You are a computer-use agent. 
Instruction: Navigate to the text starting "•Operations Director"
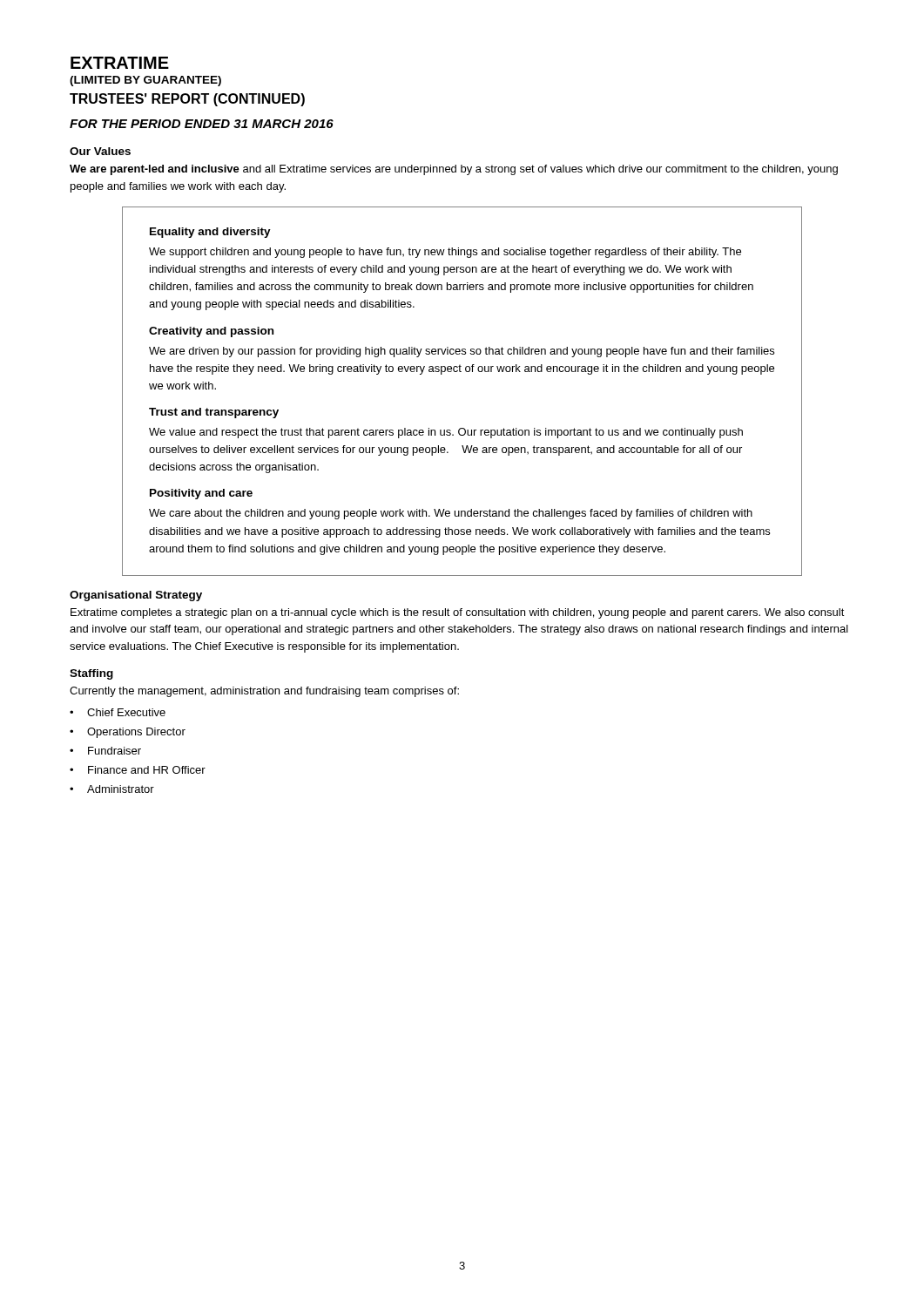pyautogui.click(x=127, y=732)
